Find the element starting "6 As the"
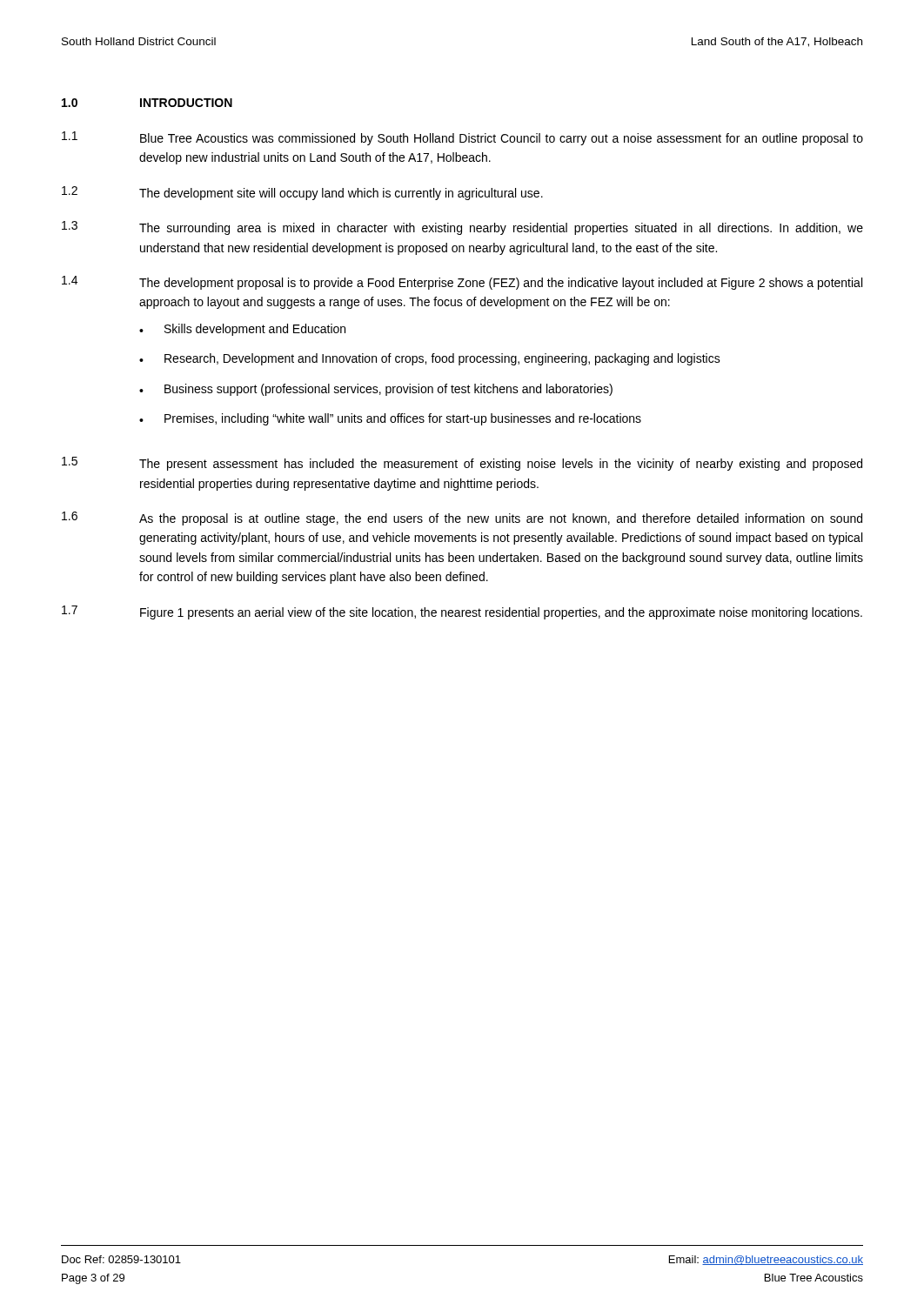The width and height of the screenshot is (924, 1305). 462,548
